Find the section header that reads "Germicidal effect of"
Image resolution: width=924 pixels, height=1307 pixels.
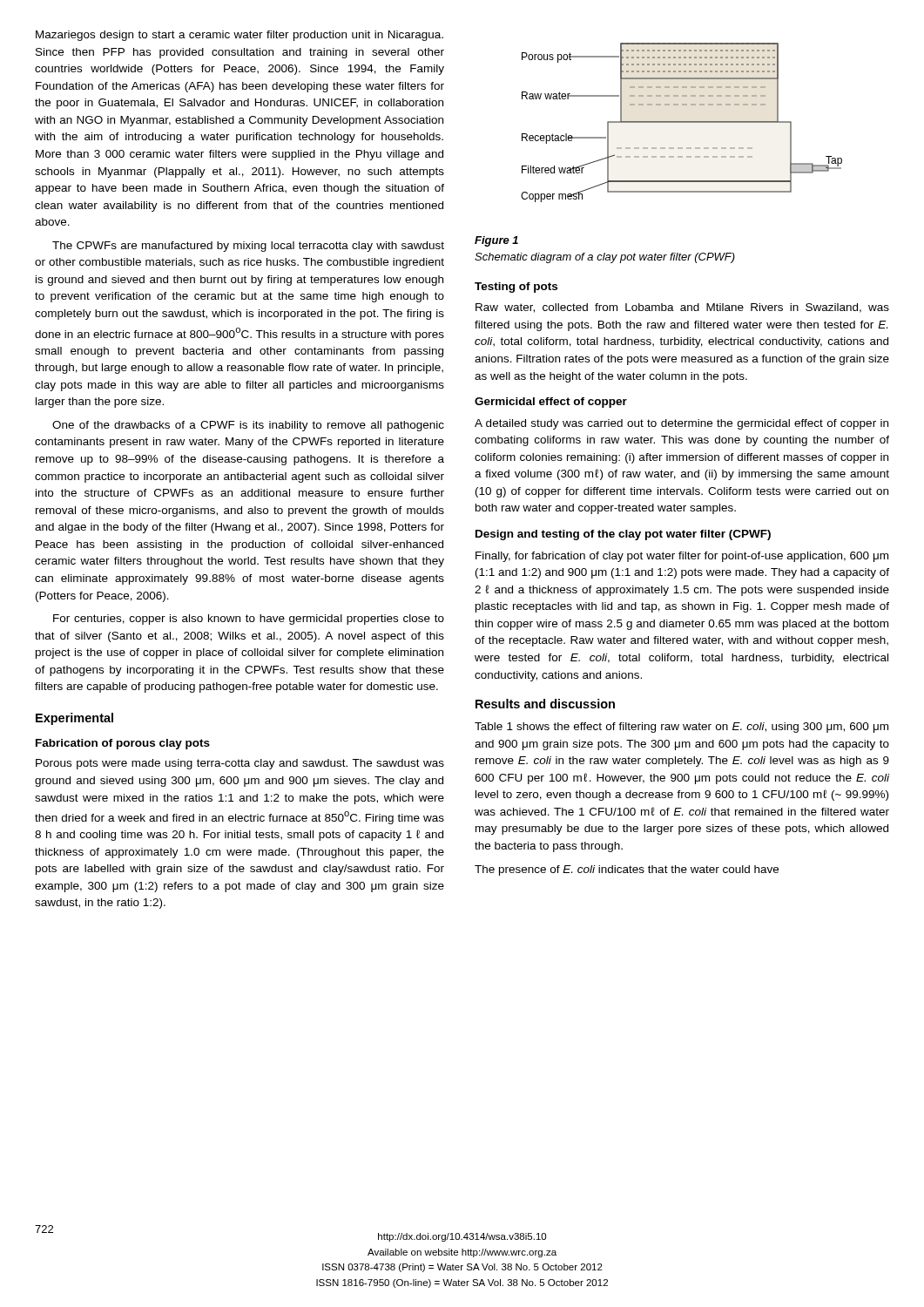pos(551,403)
